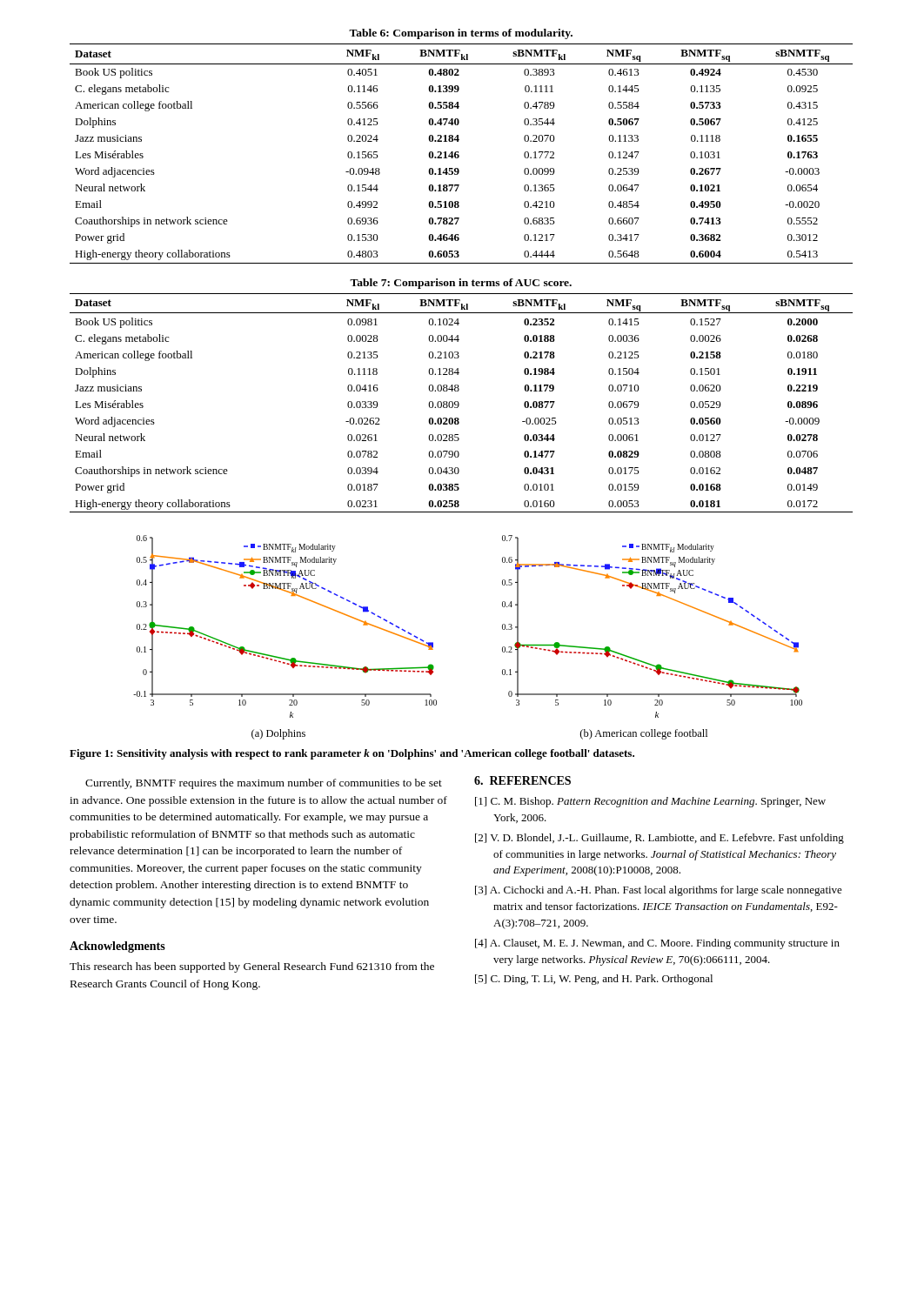Locate the list item that says "[4] A. Clauset, M."
The width and height of the screenshot is (924, 1305).
[657, 951]
